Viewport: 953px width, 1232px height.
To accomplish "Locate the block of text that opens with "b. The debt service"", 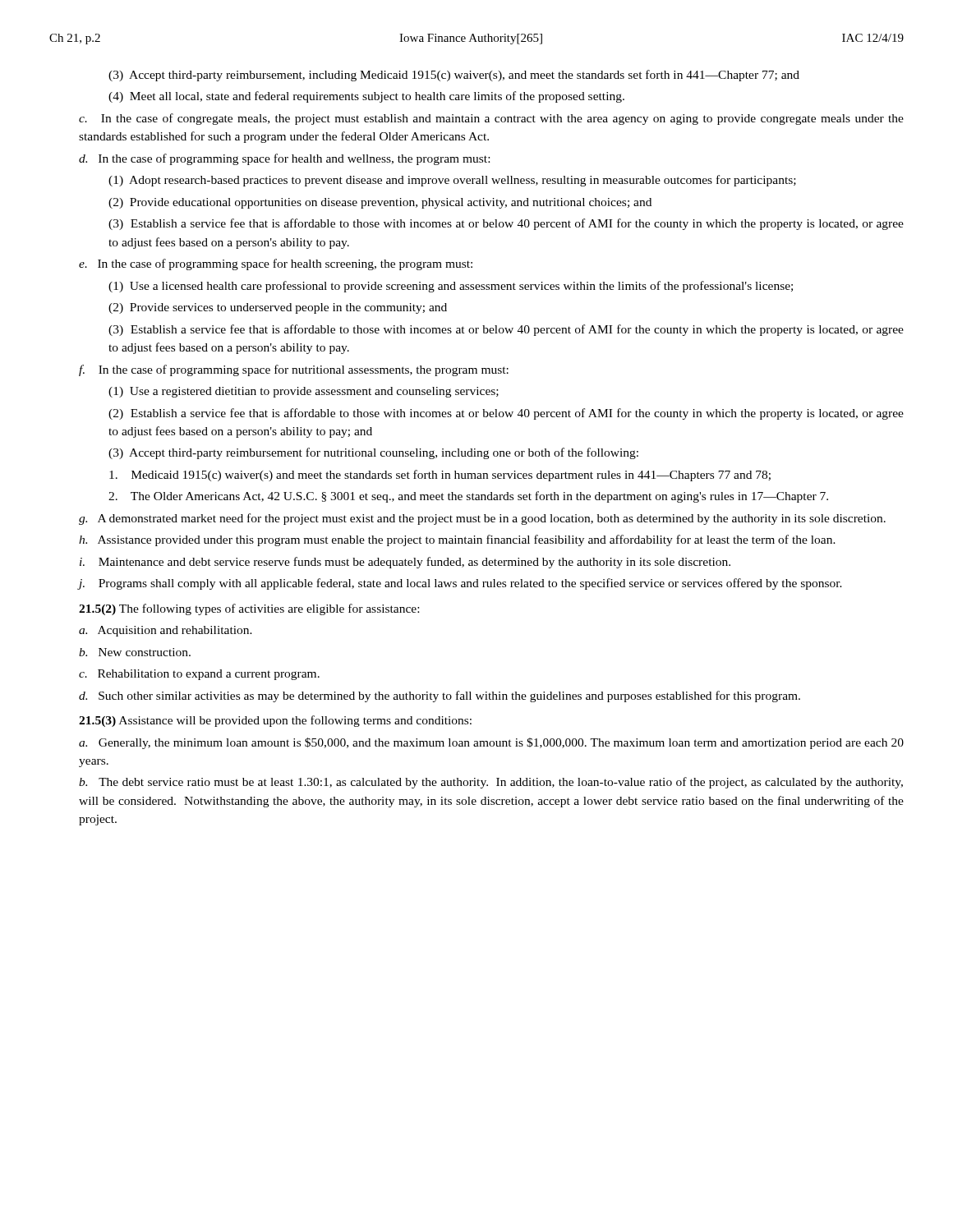I will point(491,801).
